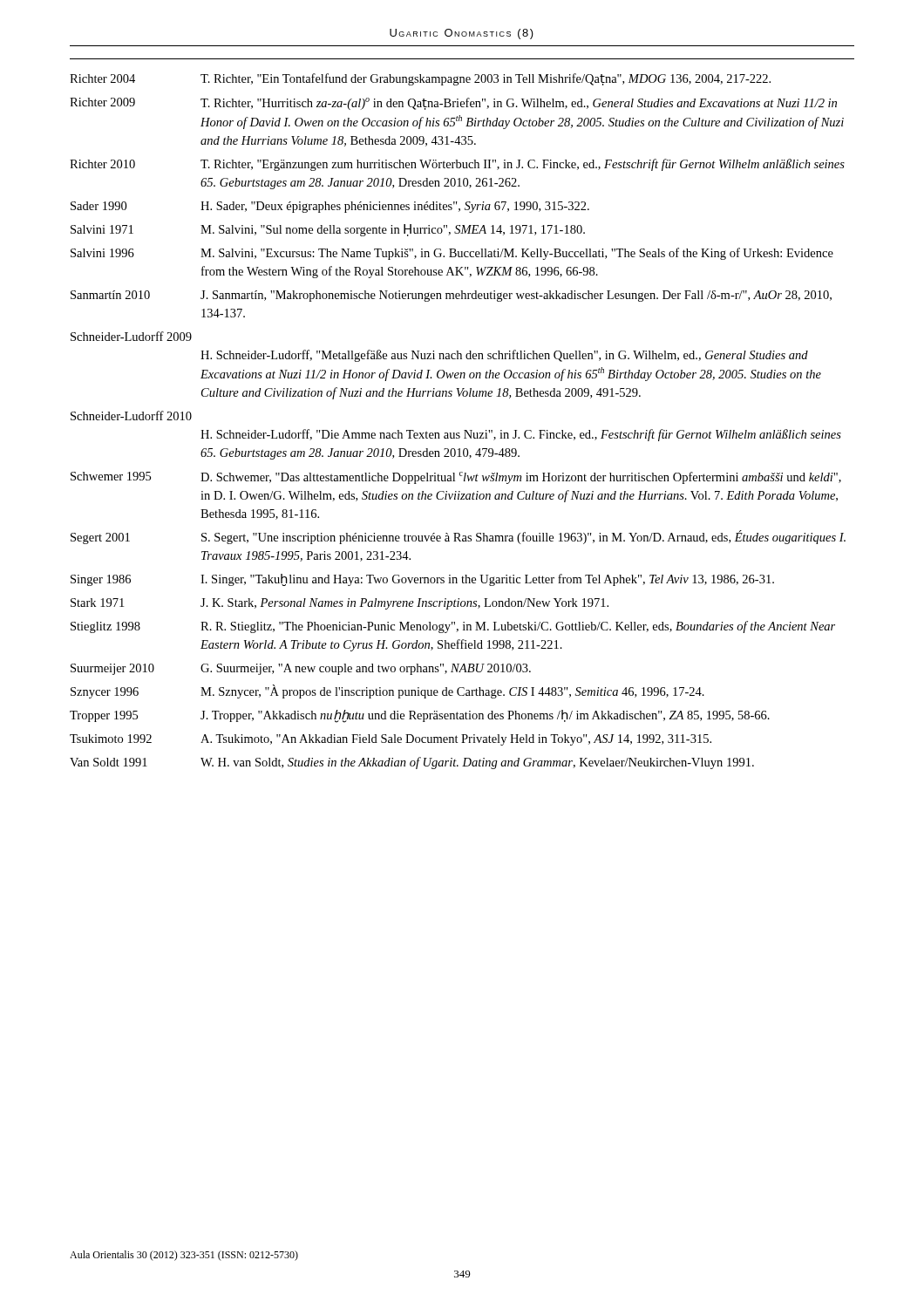The width and height of the screenshot is (924, 1308).
Task: Find the block on this page that starts "Singer 1986 I. Singer, "Takuḫlinu and"
Action: coord(462,579)
